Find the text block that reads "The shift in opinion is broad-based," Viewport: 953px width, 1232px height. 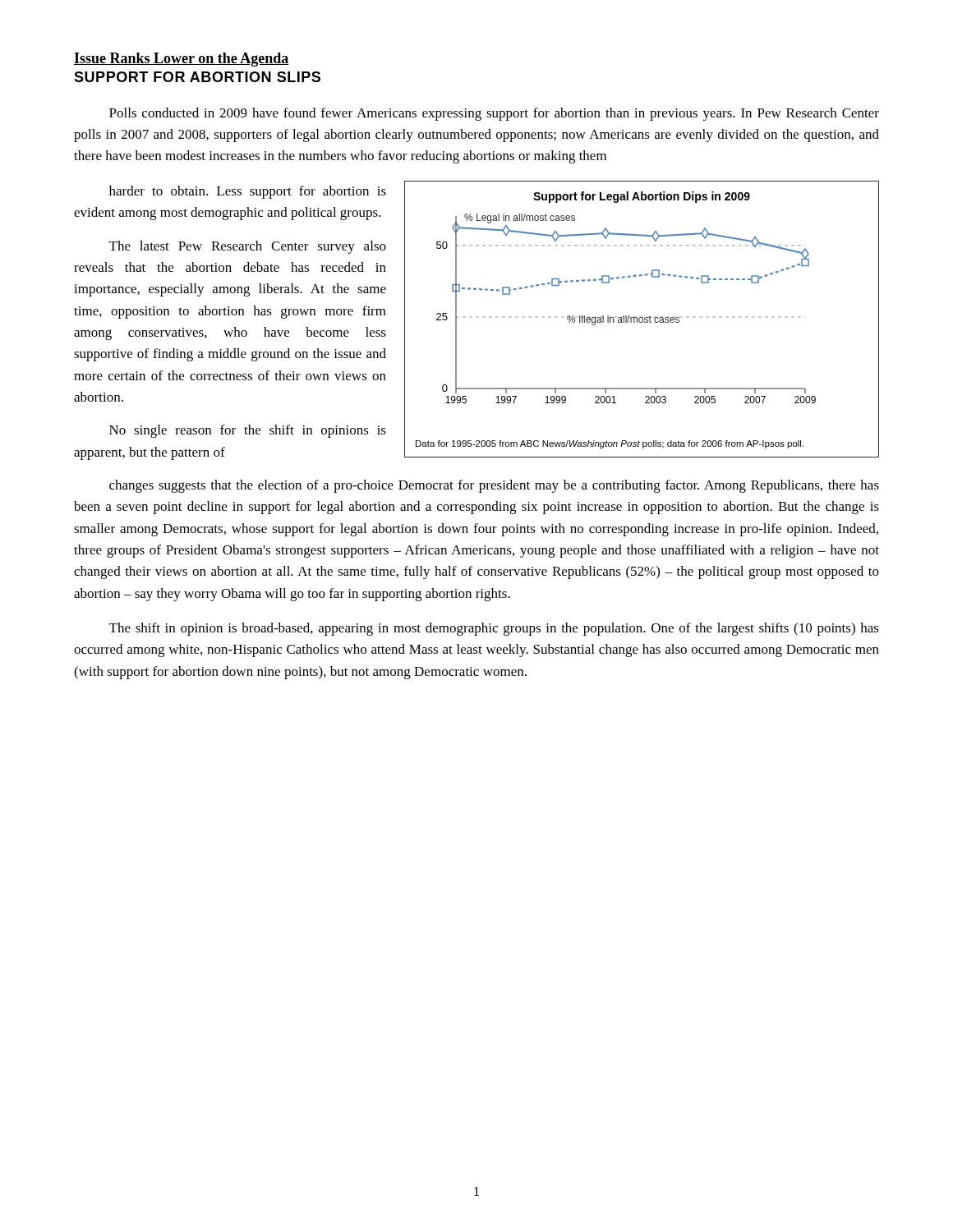(476, 650)
